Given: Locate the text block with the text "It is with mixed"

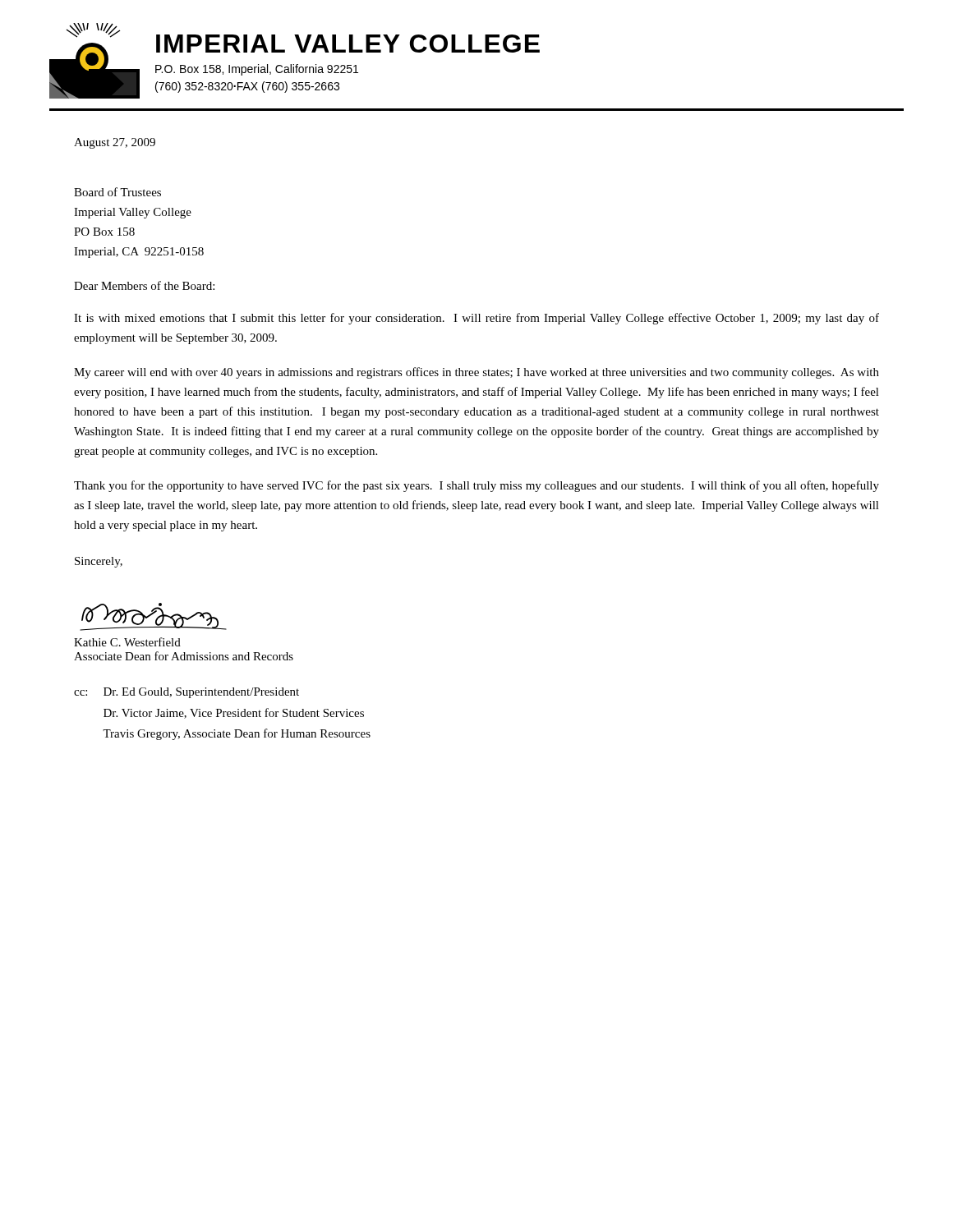Looking at the screenshot, I should click(476, 328).
